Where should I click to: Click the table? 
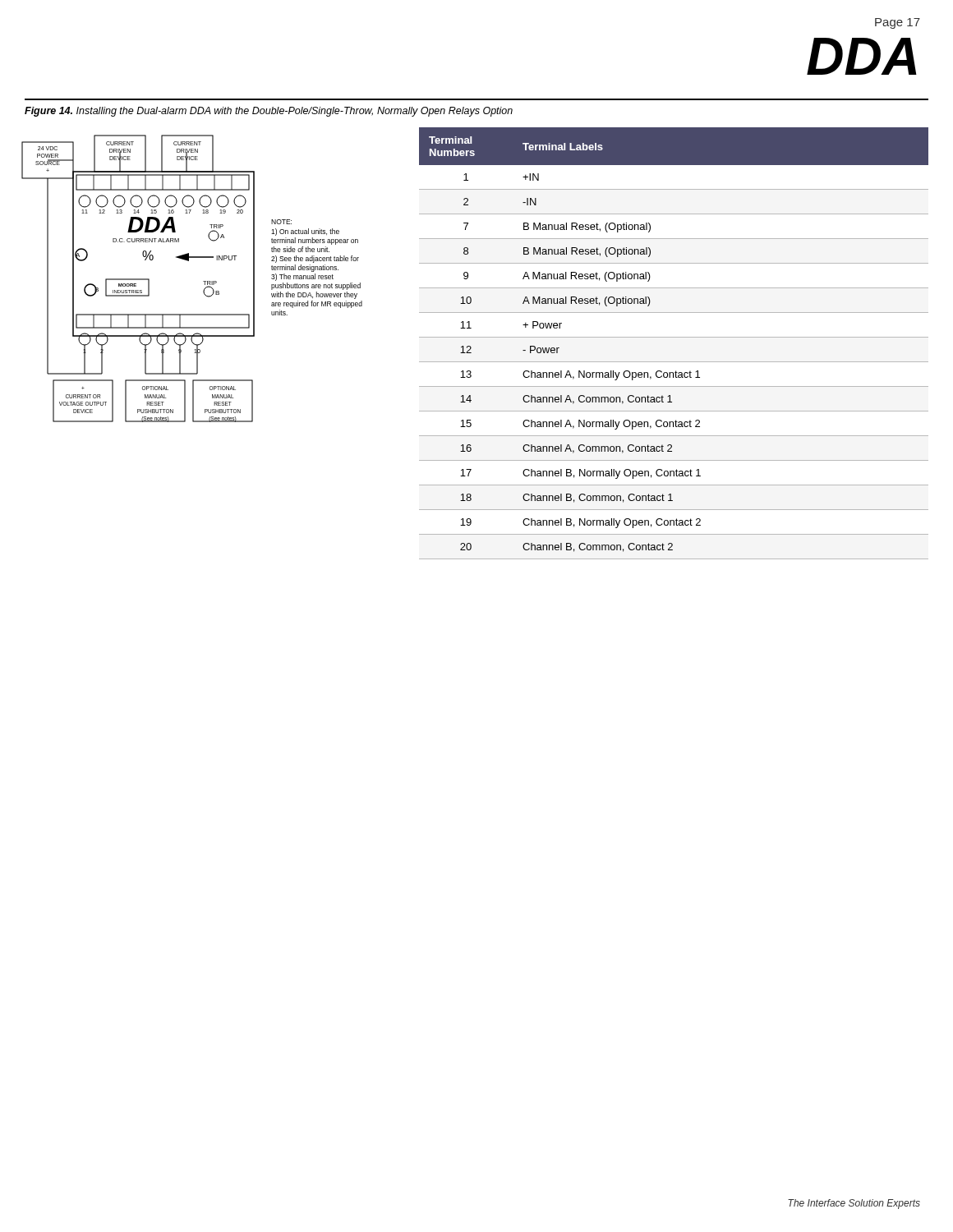coord(674,343)
